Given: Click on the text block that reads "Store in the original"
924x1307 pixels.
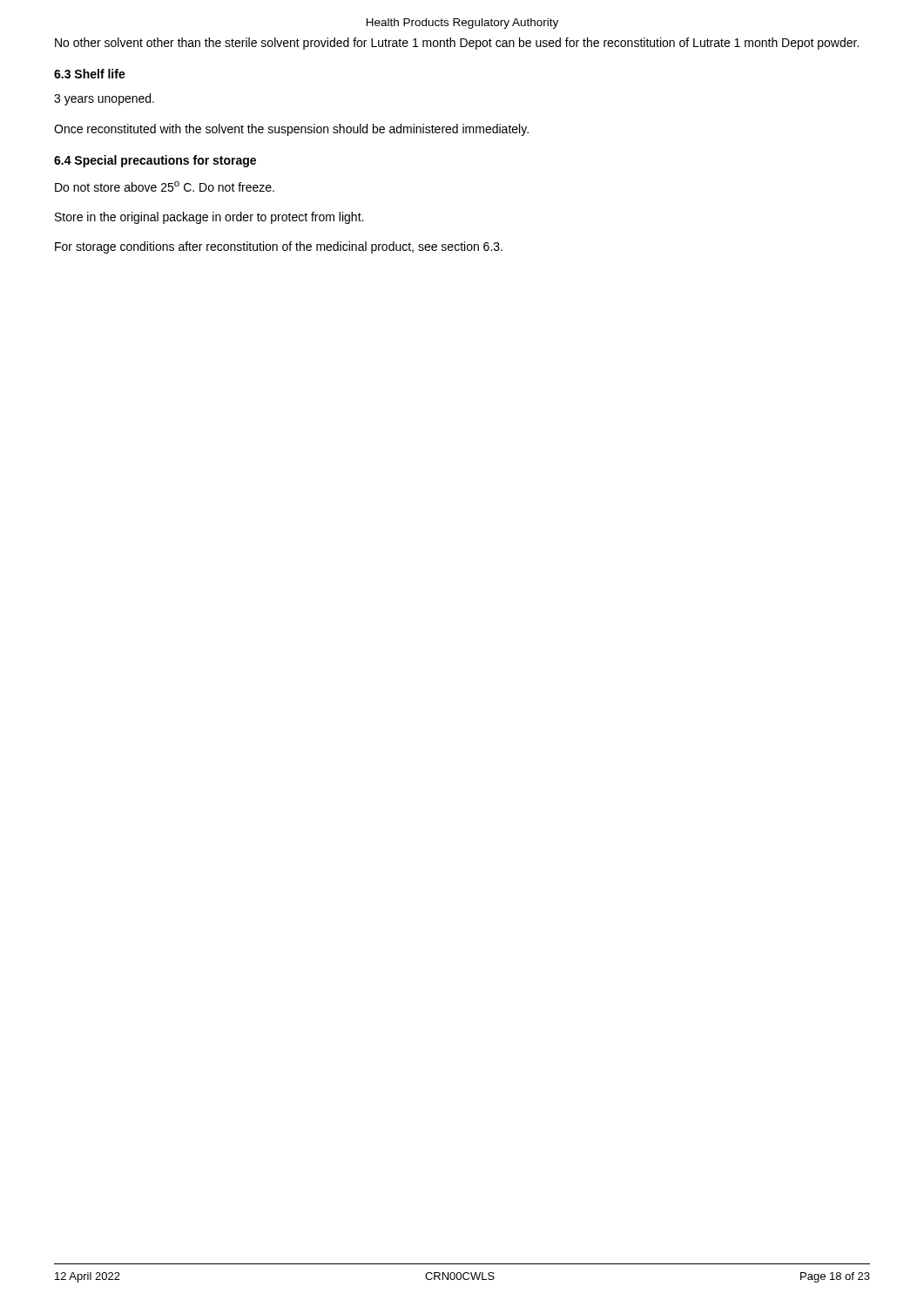Looking at the screenshot, I should (209, 217).
